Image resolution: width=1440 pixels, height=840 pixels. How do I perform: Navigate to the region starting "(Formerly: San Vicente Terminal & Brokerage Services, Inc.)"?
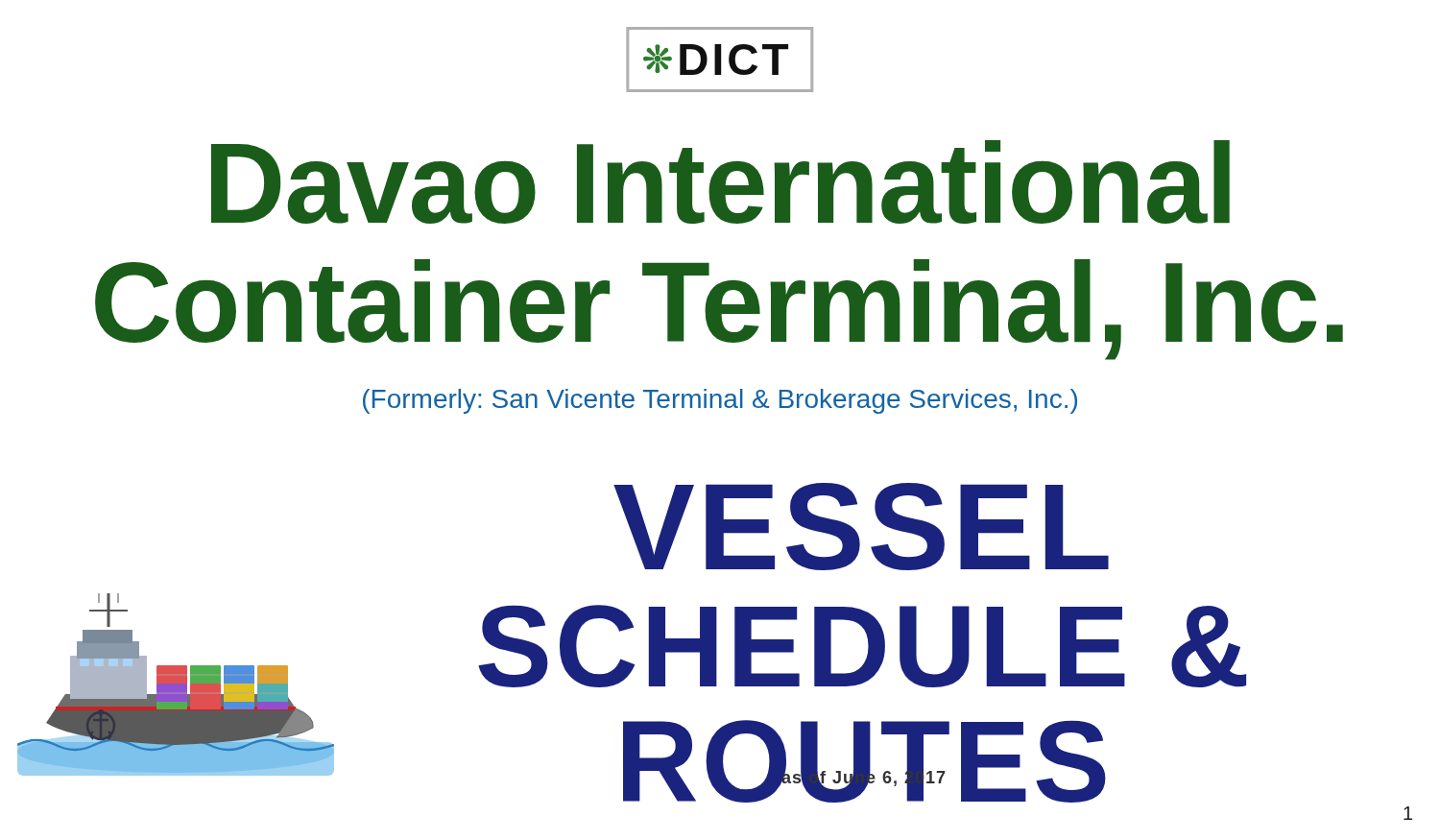pos(720,399)
